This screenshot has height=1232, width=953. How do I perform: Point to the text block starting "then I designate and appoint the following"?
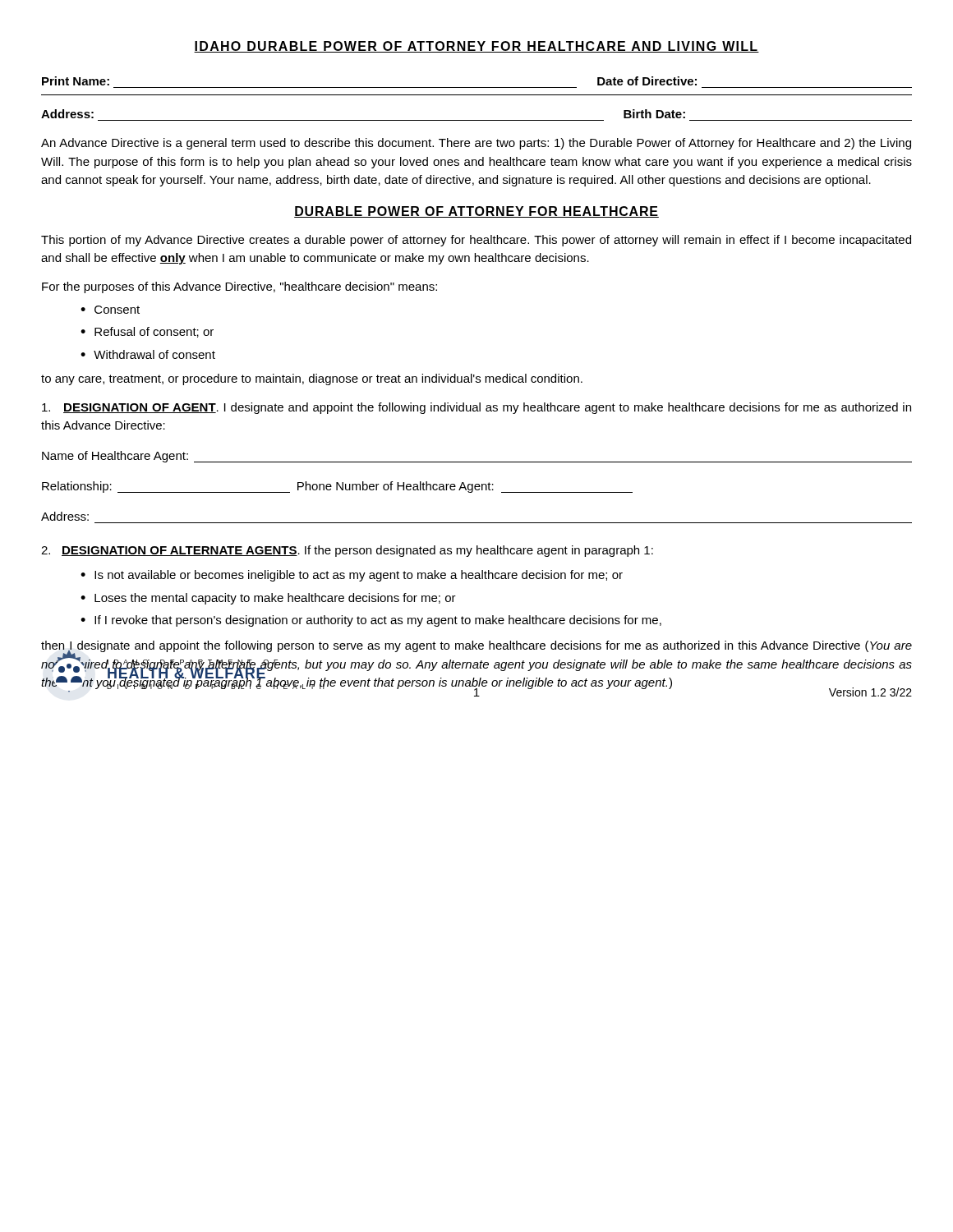476,664
